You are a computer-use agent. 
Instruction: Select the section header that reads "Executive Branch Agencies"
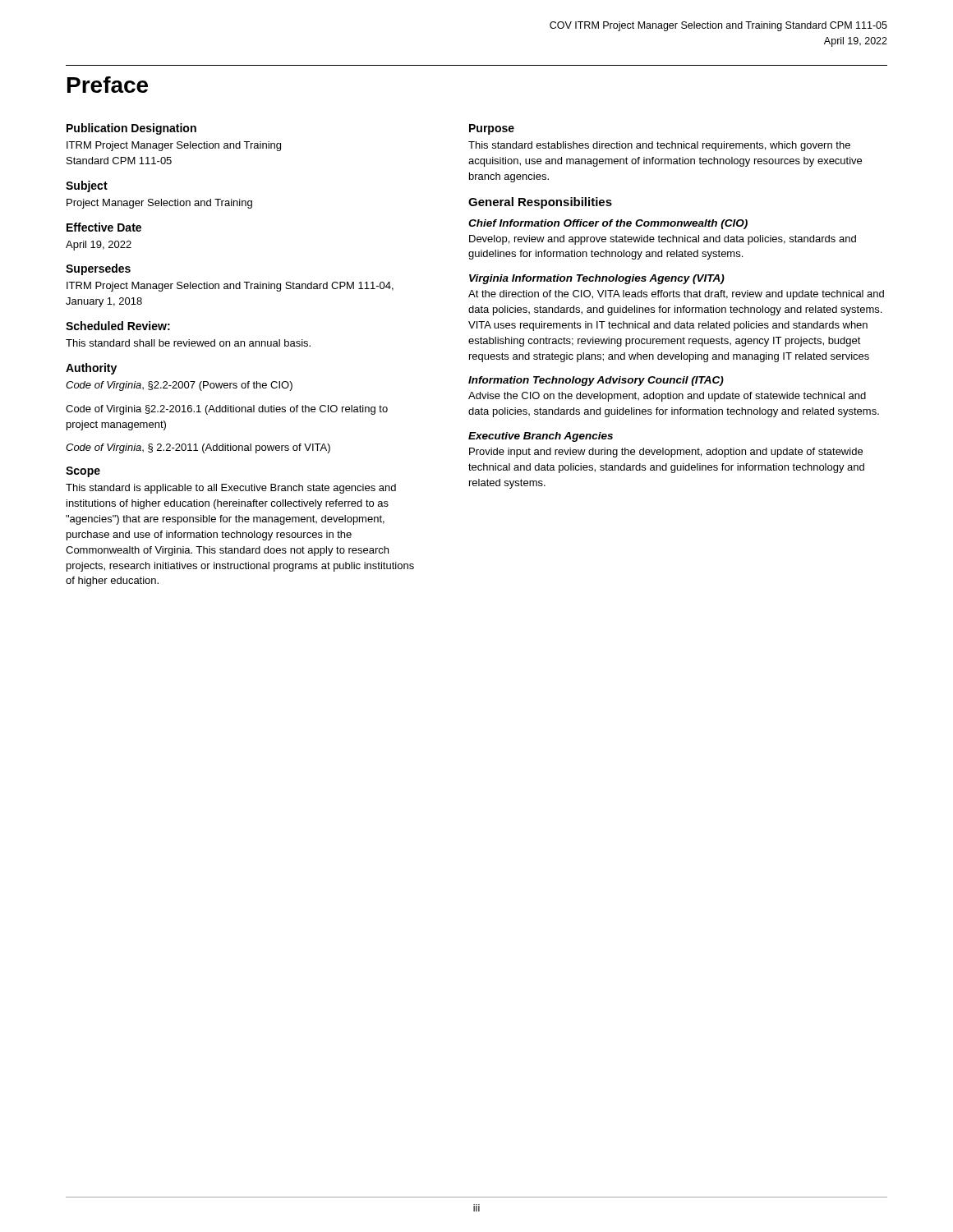pos(541,437)
